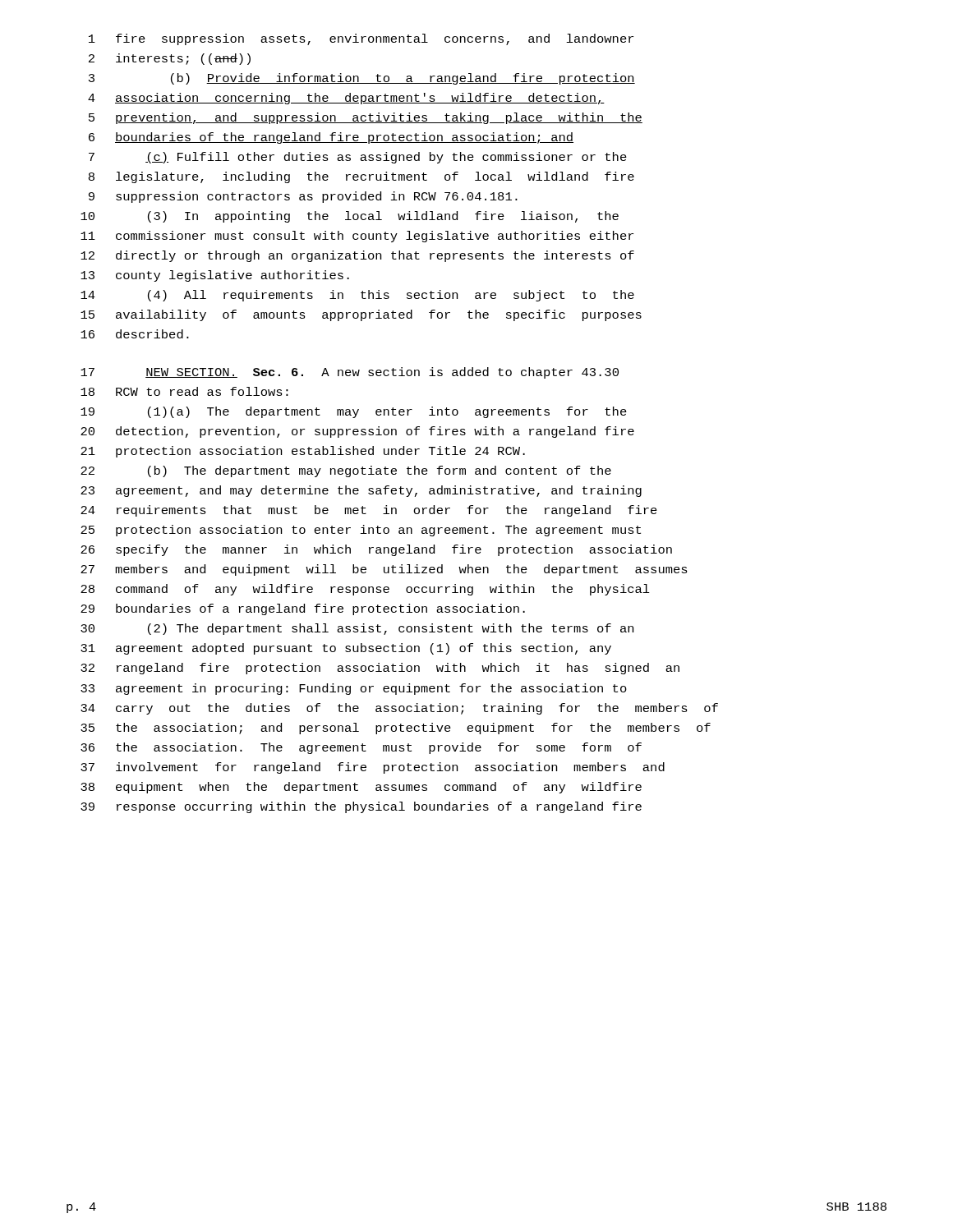Navigate to the element starting "1 fire suppression assets, environmental concerns,"
This screenshot has height=1232, width=953.
pos(350,39)
